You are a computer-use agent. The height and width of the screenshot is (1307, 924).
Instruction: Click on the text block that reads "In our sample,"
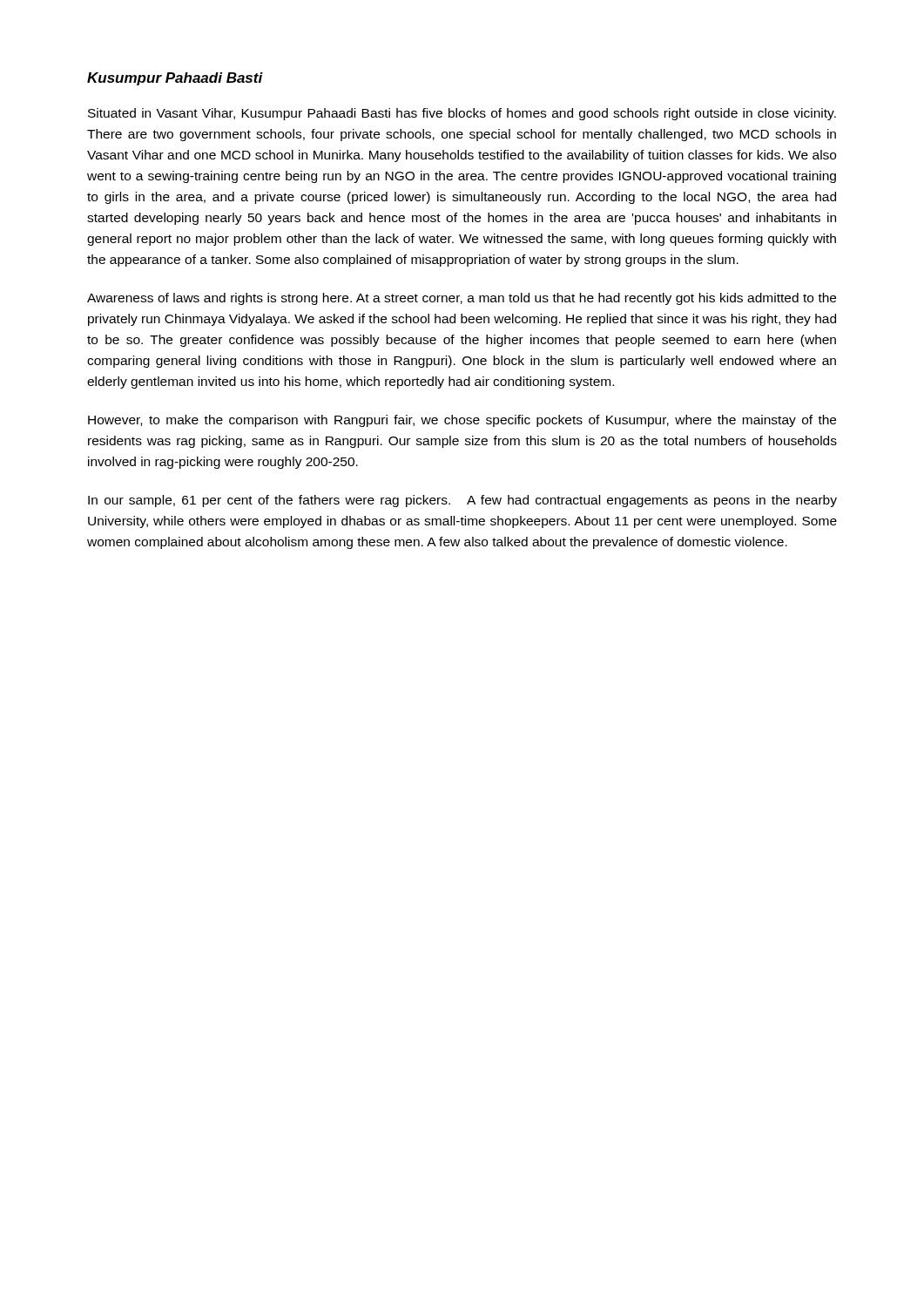click(462, 521)
